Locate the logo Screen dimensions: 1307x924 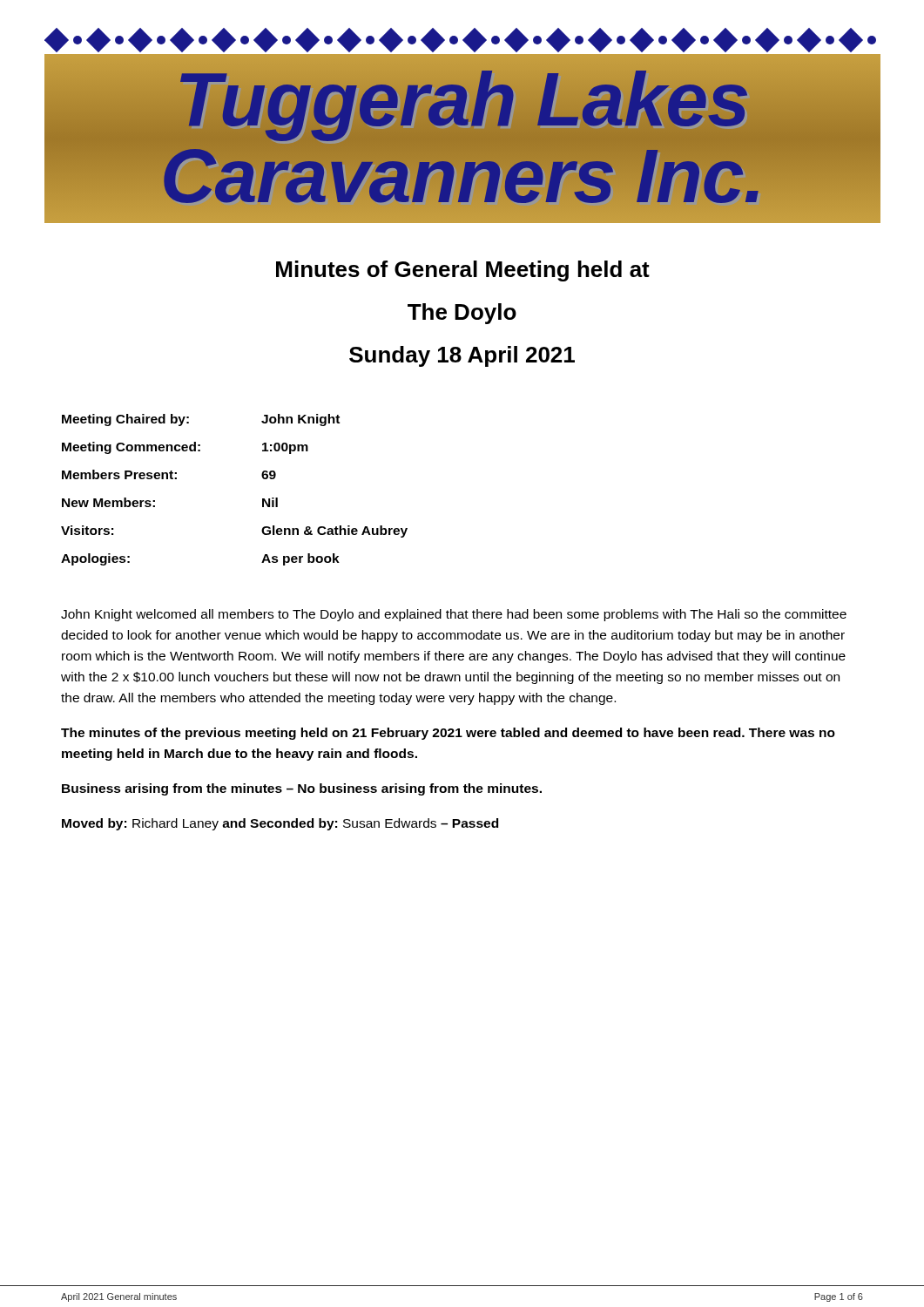click(x=462, y=112)
